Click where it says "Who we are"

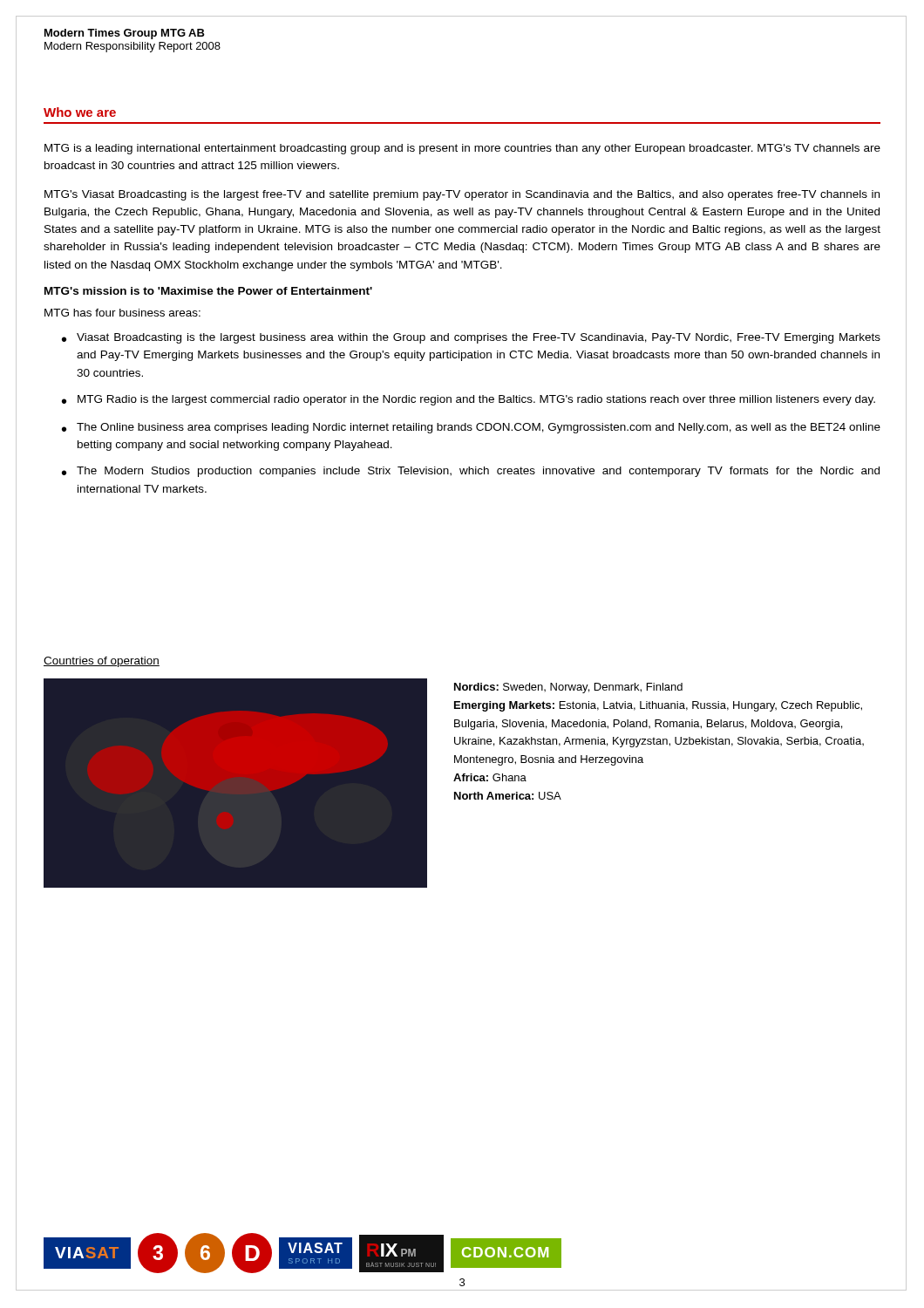462,114
